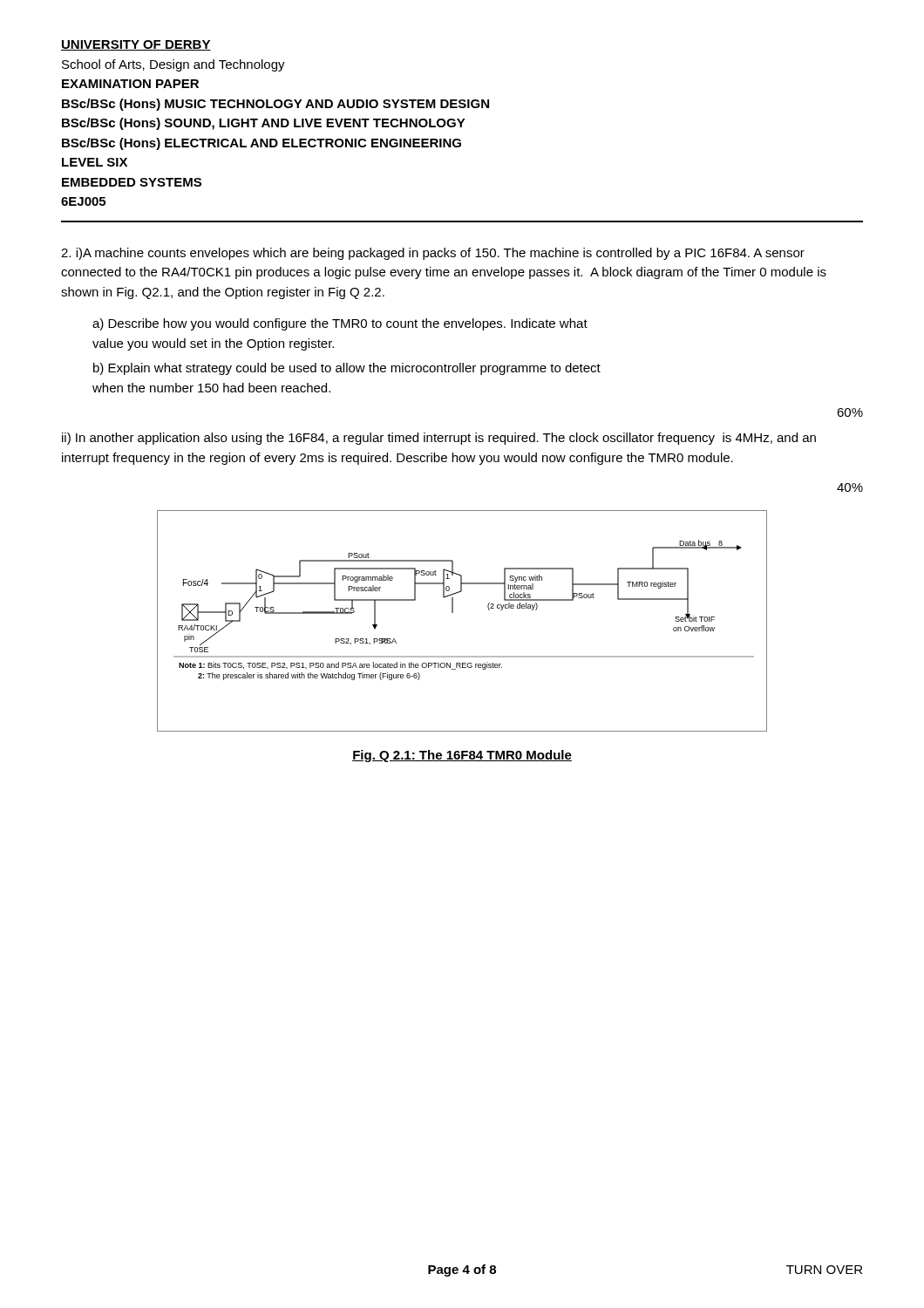Where is the passage that starts "ii) In another"?
Viewport: 924px width, 1308px height.
pos(439,447)
